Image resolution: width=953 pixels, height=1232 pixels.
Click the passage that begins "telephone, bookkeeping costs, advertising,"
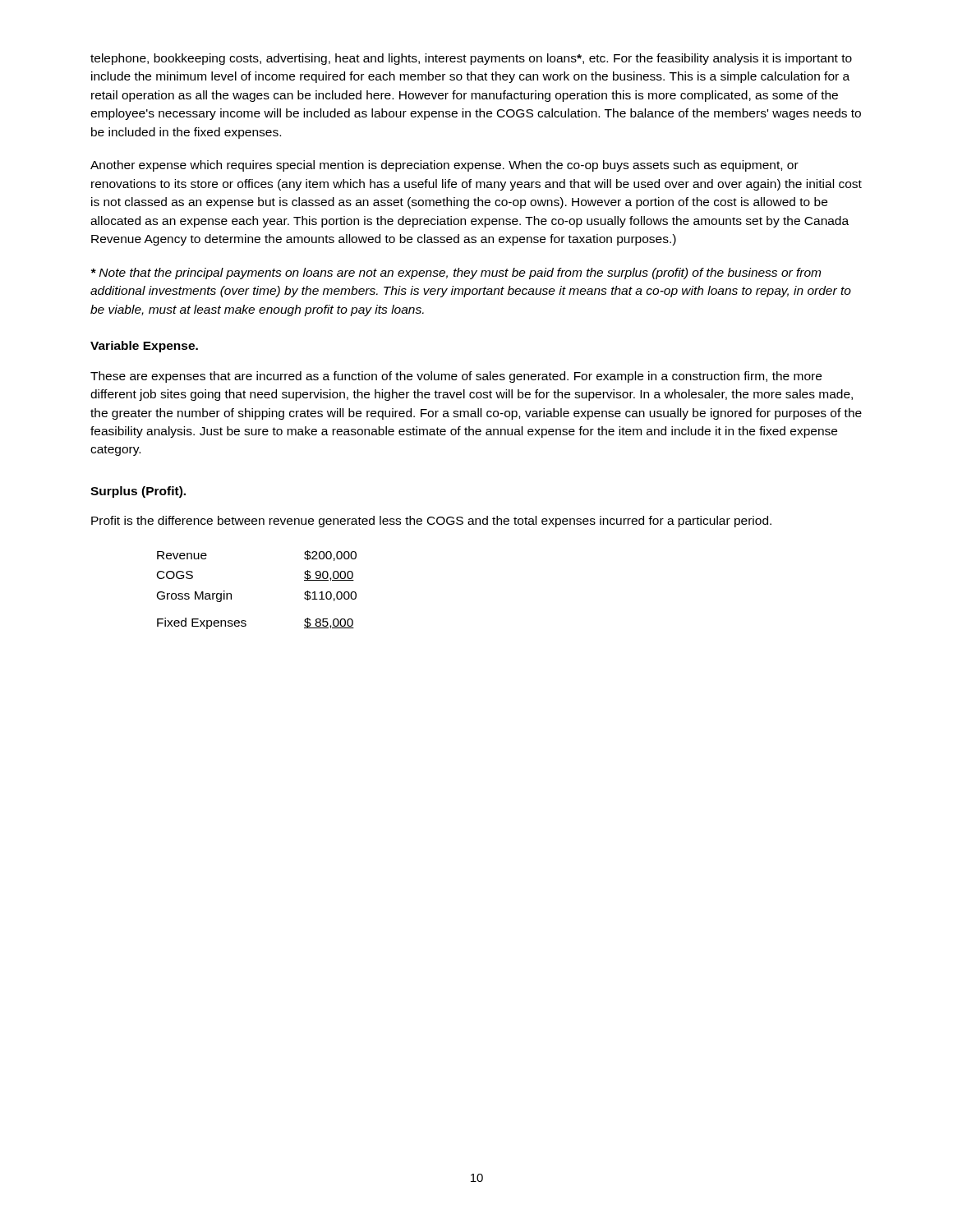476,95
